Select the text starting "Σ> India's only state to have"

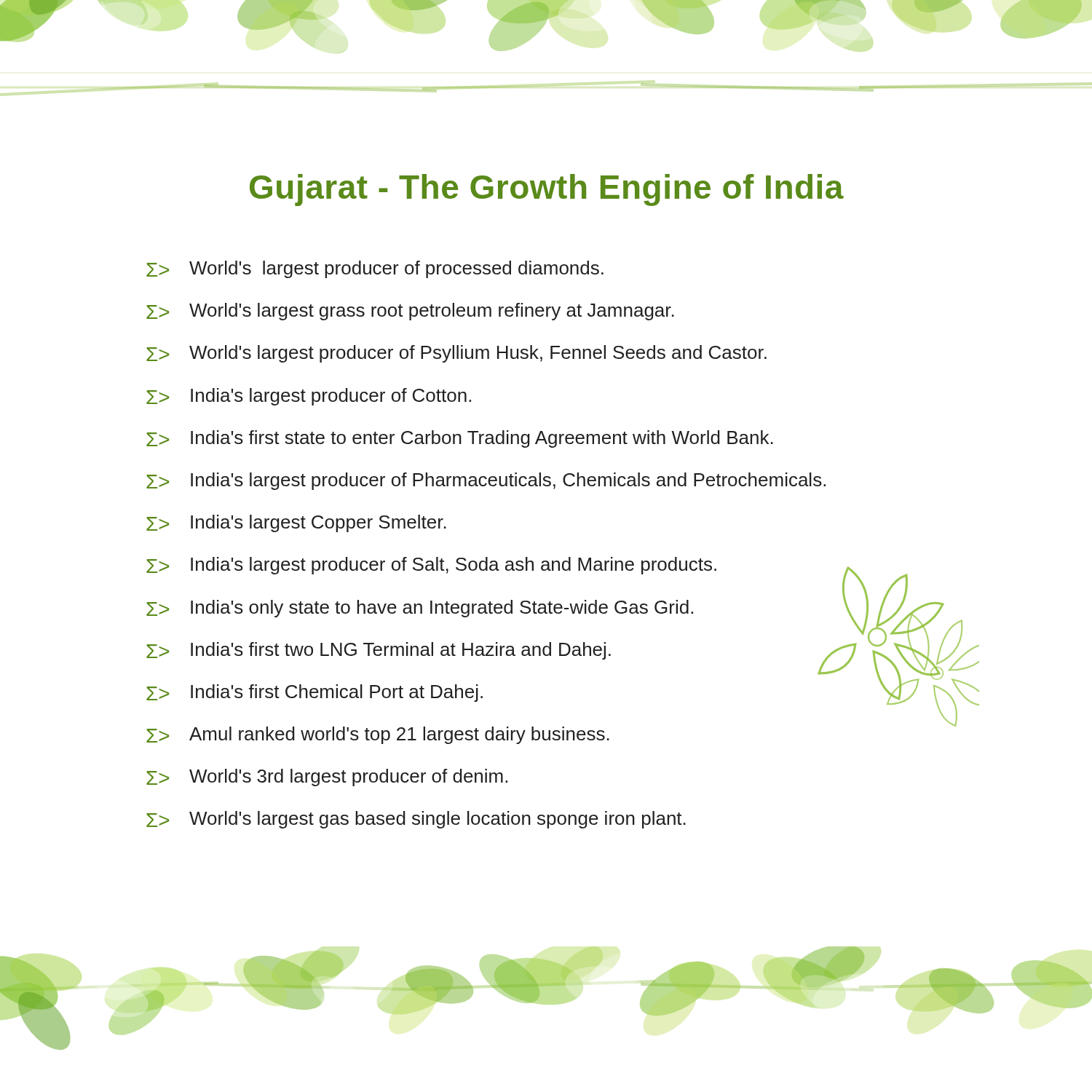420,608
